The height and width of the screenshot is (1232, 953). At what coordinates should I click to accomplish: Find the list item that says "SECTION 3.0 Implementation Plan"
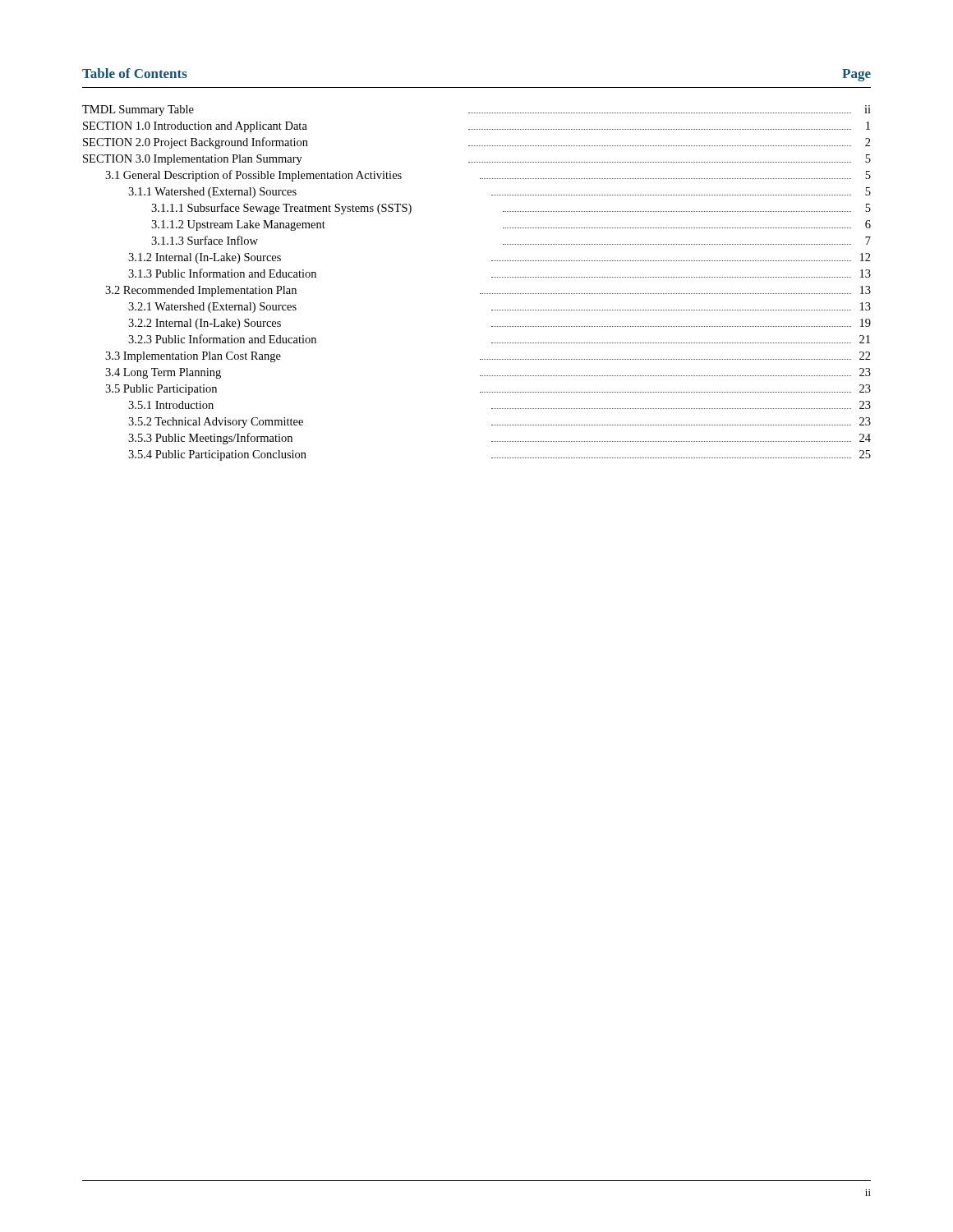(x=476, y=159)
